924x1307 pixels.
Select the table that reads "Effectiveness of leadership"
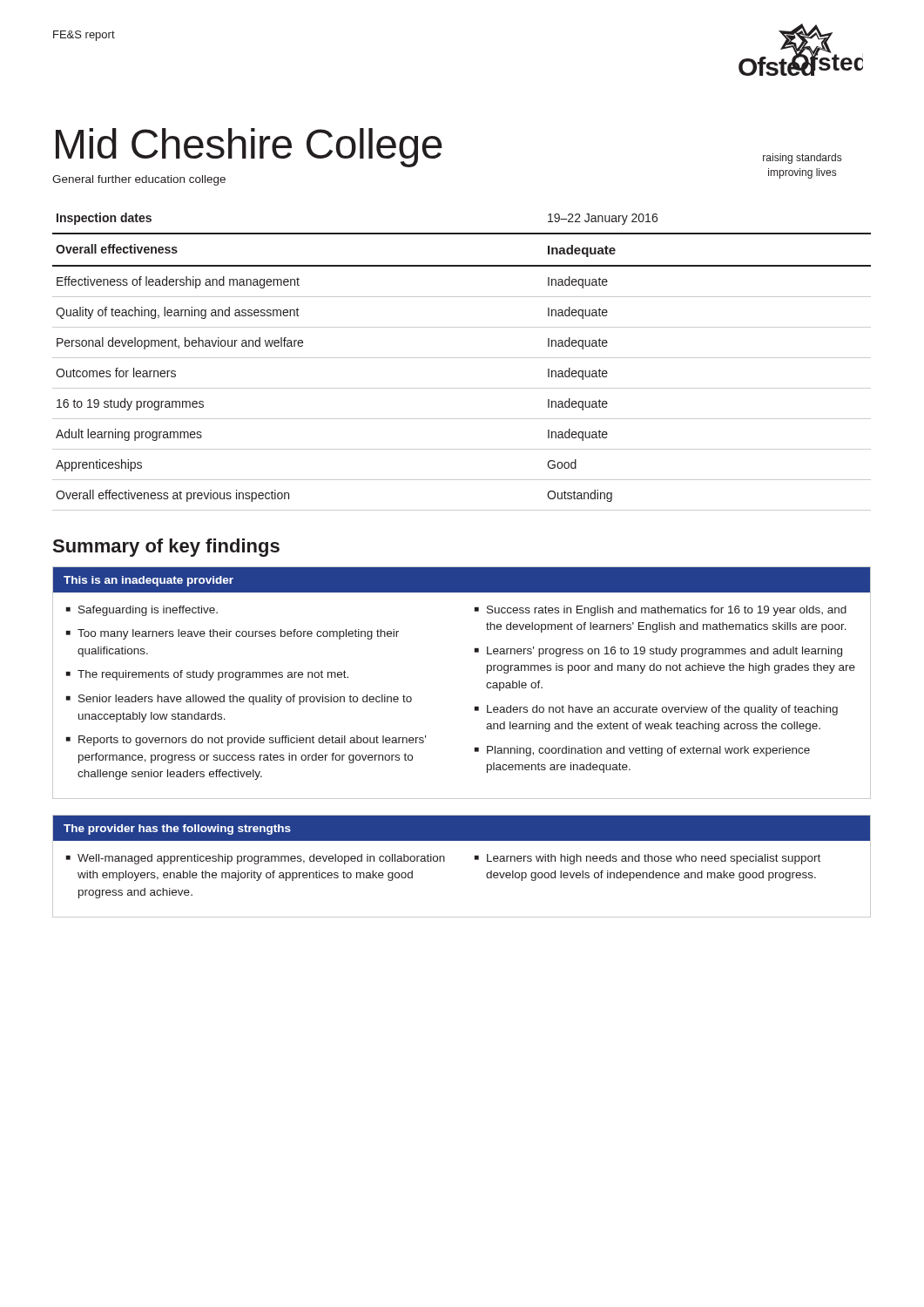point(462,357)
